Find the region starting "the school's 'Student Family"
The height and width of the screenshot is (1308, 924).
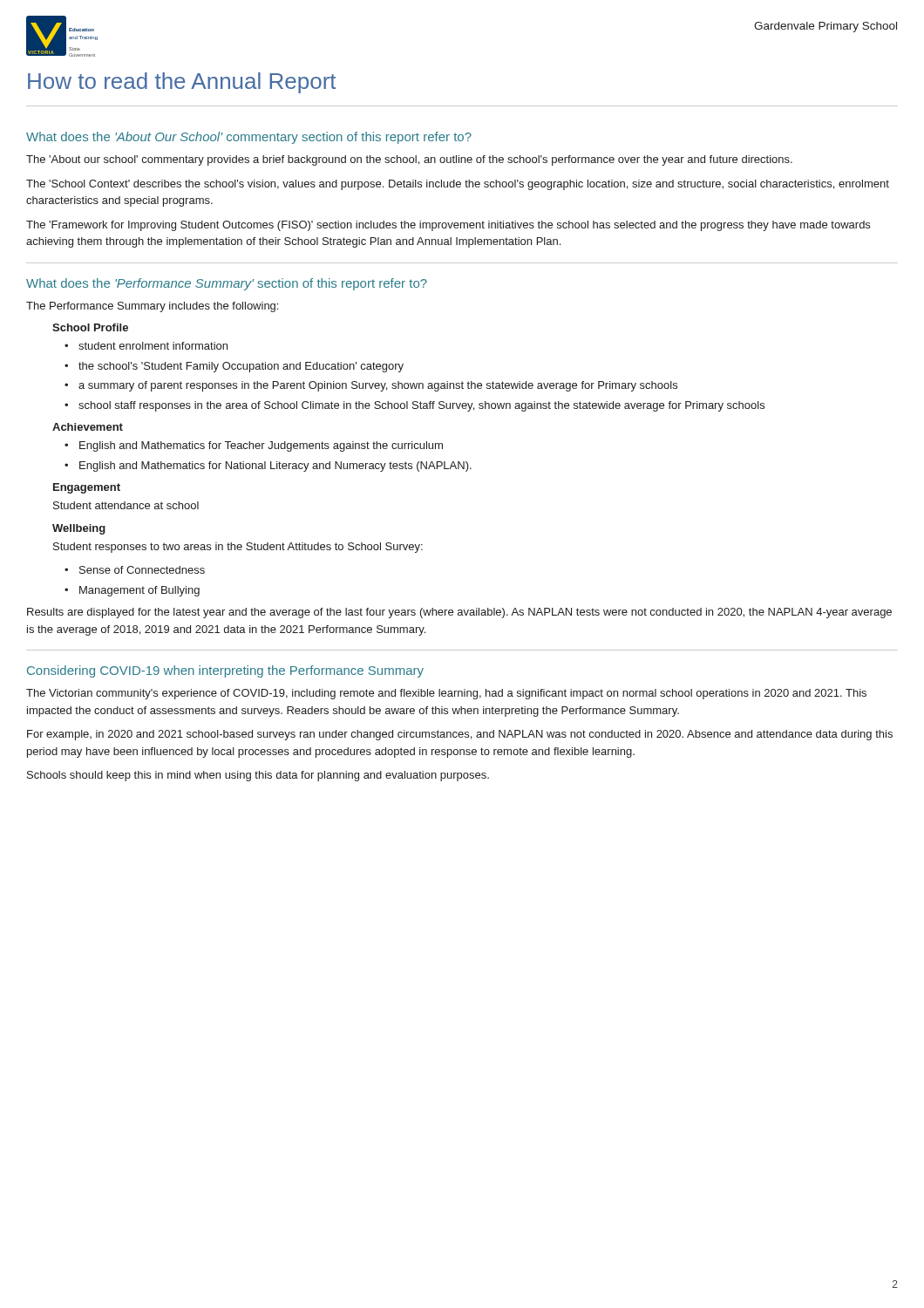point(241,365)
